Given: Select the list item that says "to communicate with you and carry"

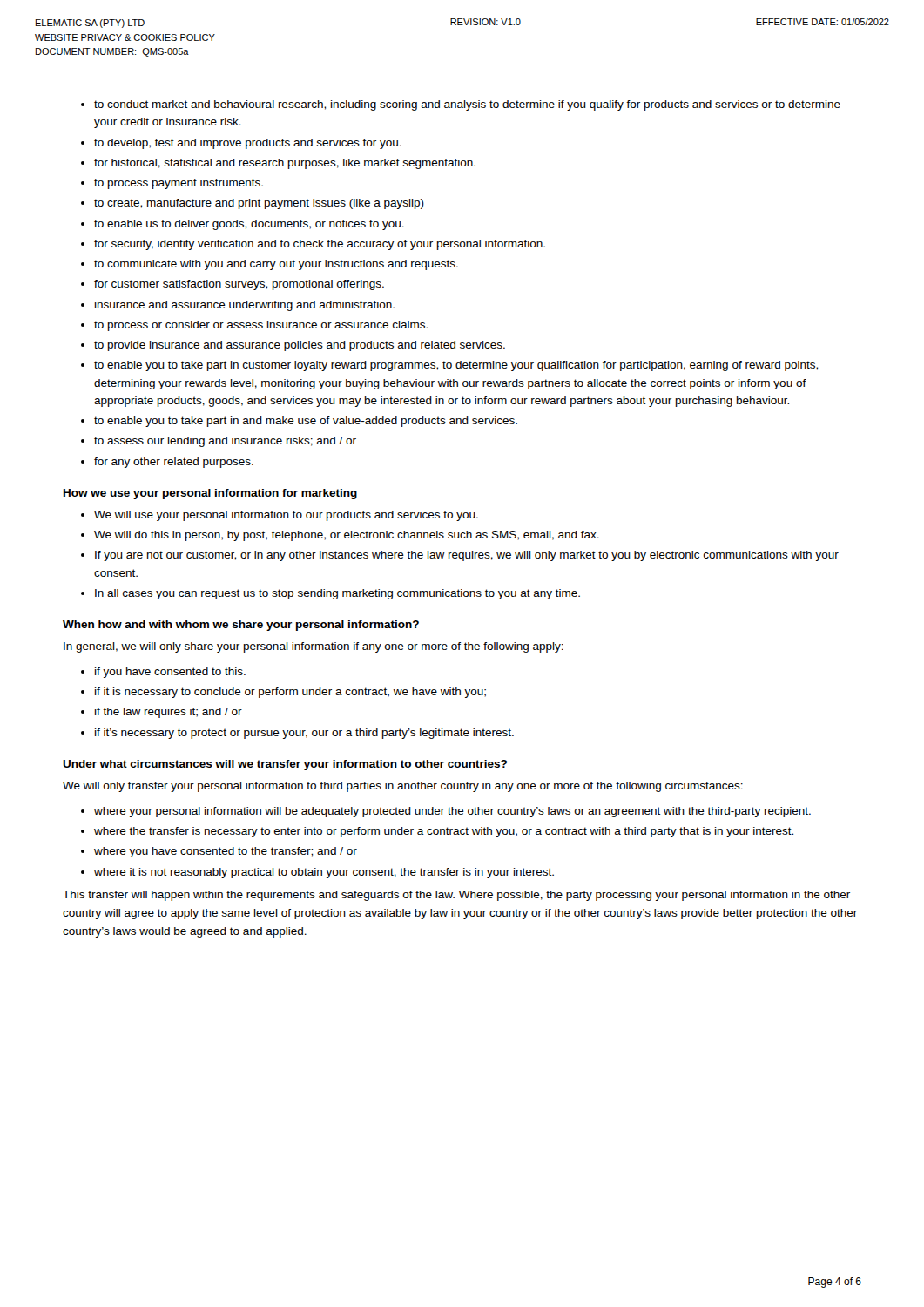Looking at the screenshot, I should (x=276, y=264).
